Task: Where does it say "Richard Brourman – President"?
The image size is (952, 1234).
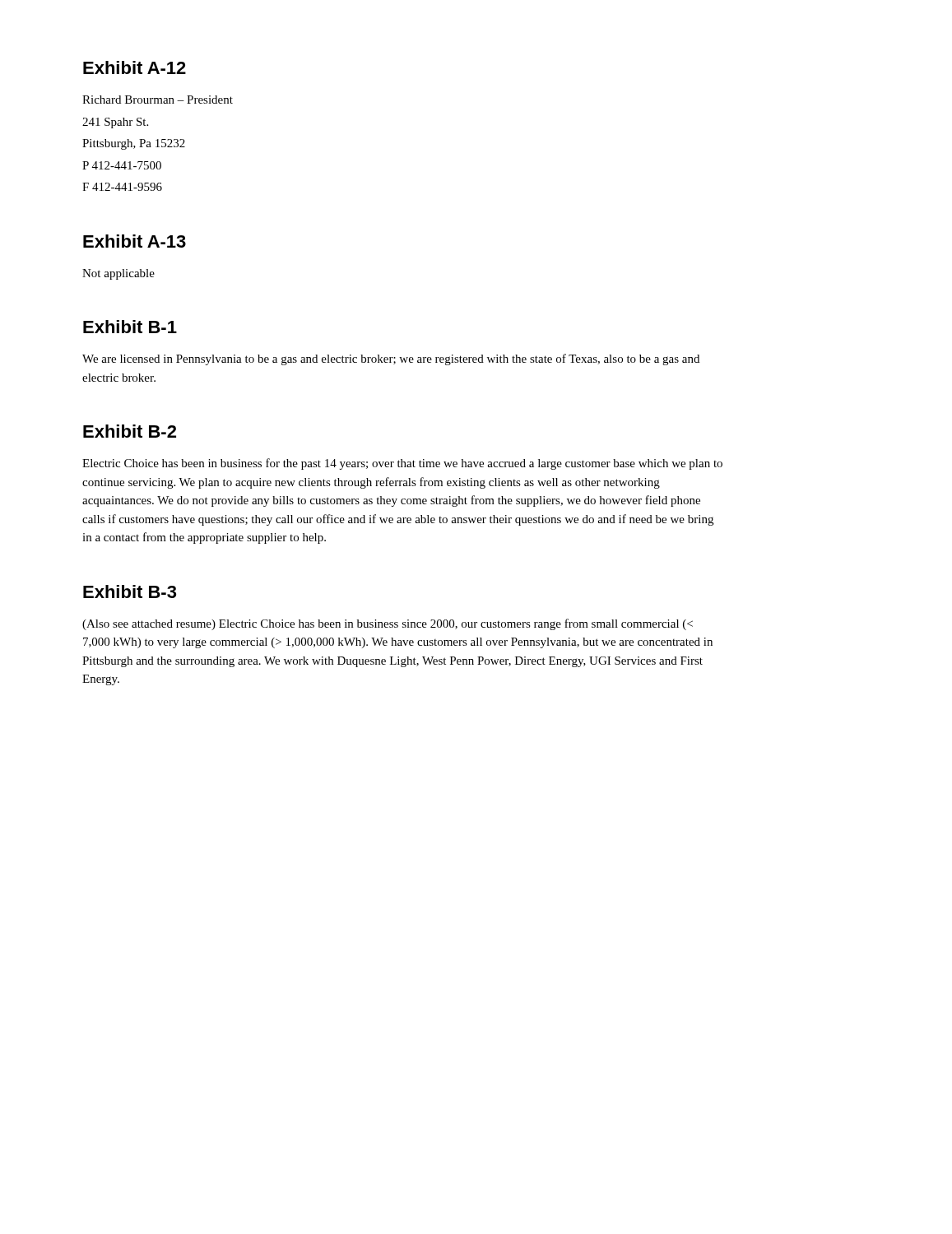Action: (x=158, y=100)
